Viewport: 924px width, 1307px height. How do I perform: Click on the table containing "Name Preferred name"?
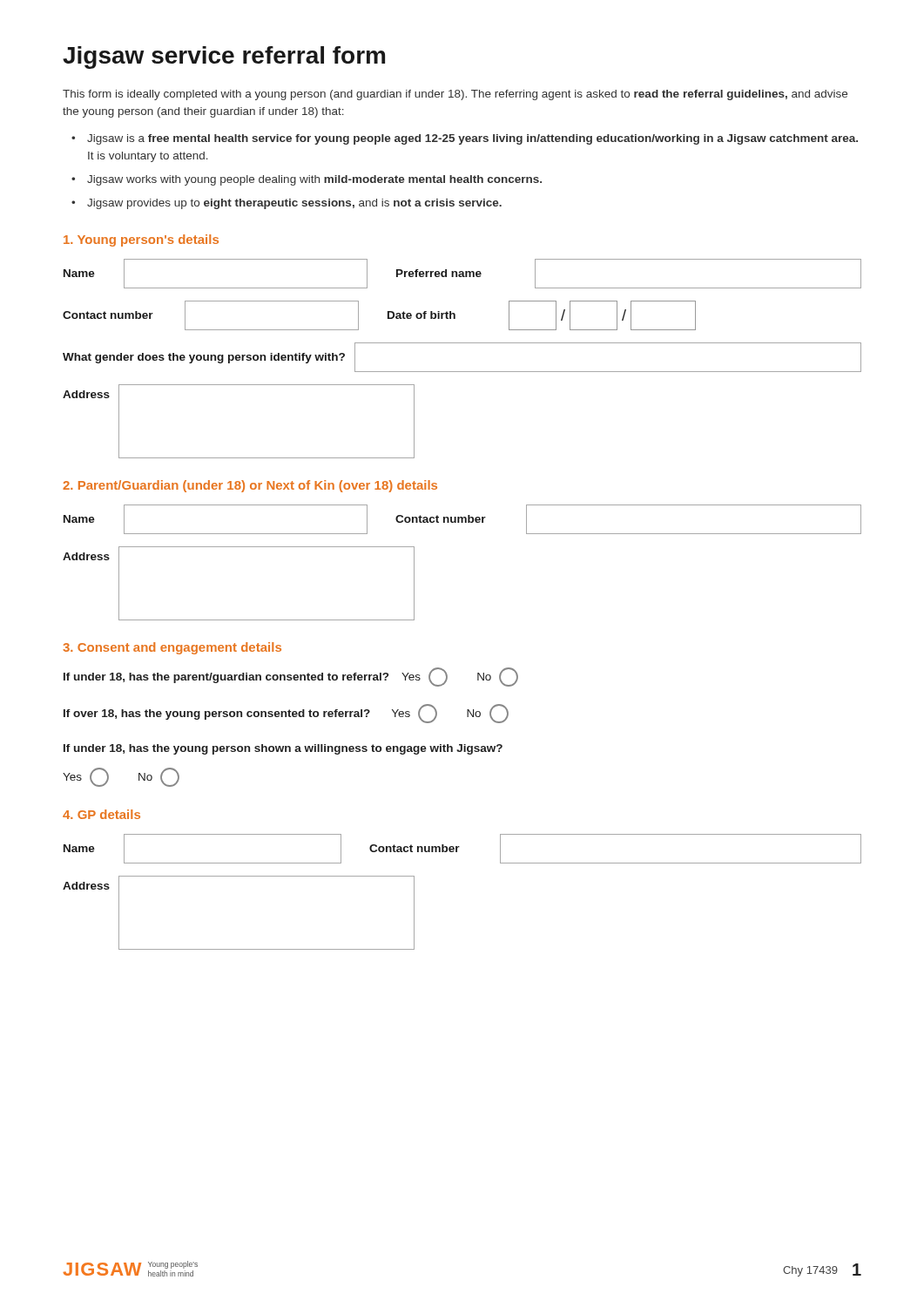tap(462, 273)
